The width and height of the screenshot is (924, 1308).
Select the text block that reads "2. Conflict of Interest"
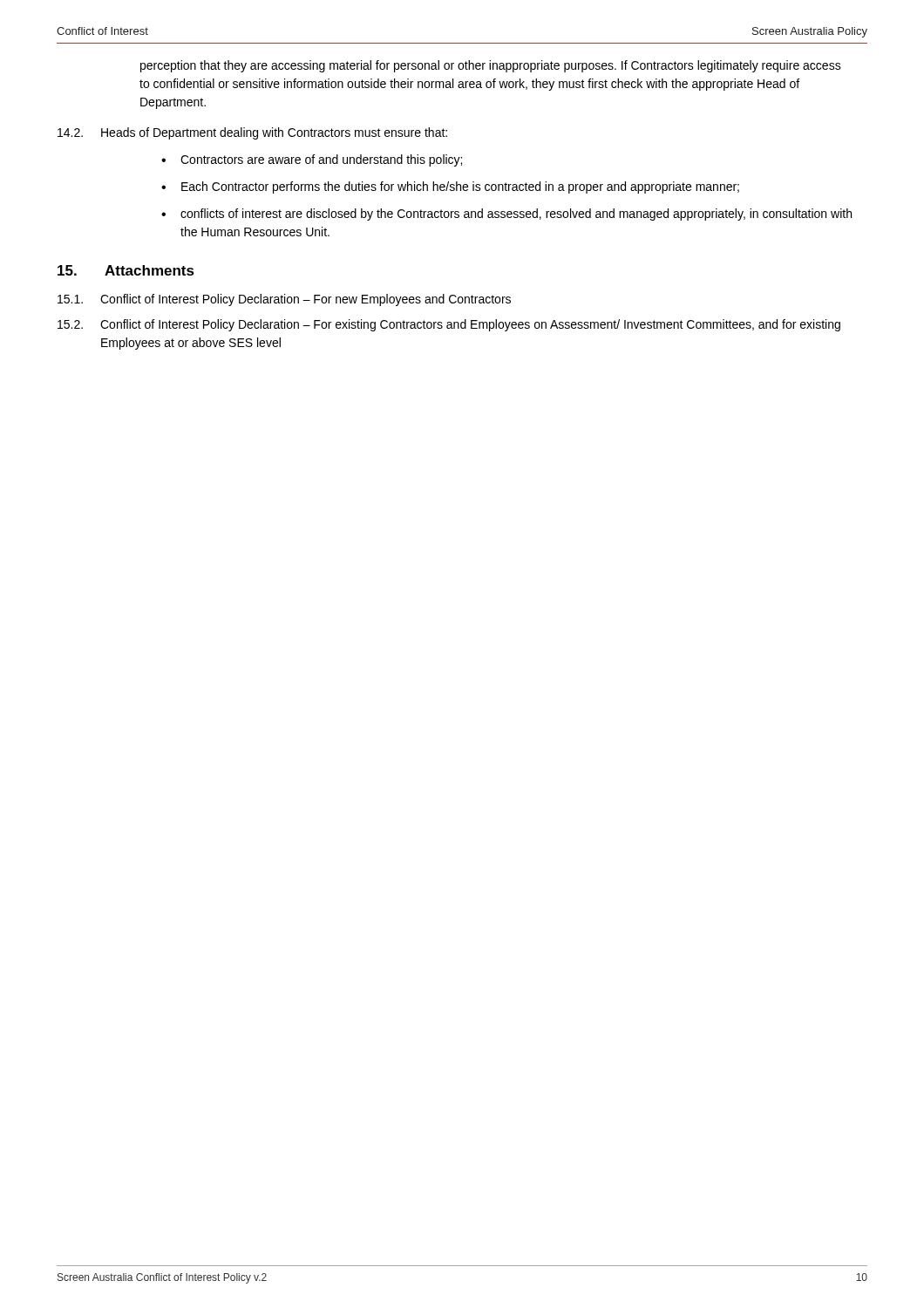tap(462, 334)
